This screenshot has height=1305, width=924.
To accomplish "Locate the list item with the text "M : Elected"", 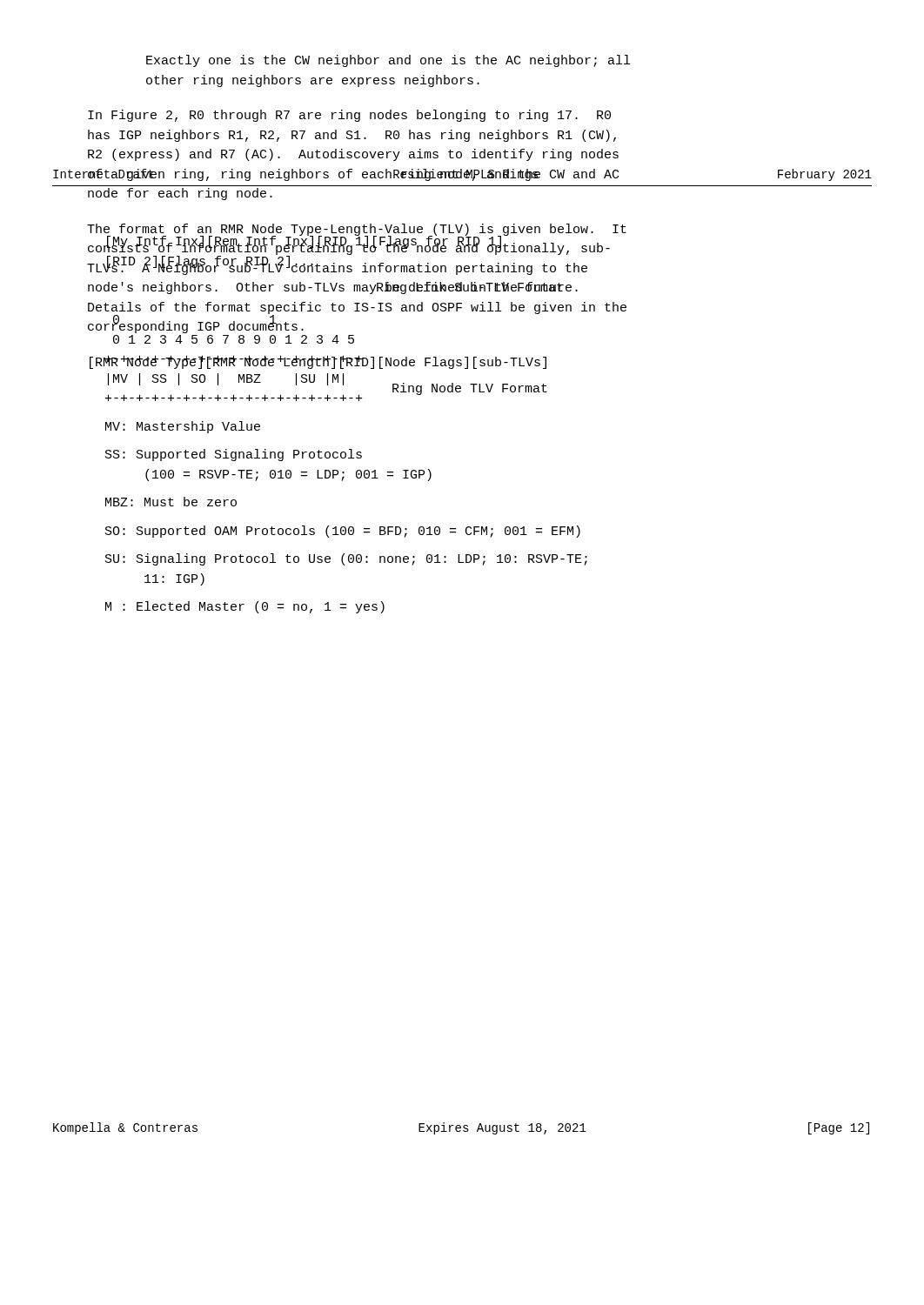I will coord(245,608).
